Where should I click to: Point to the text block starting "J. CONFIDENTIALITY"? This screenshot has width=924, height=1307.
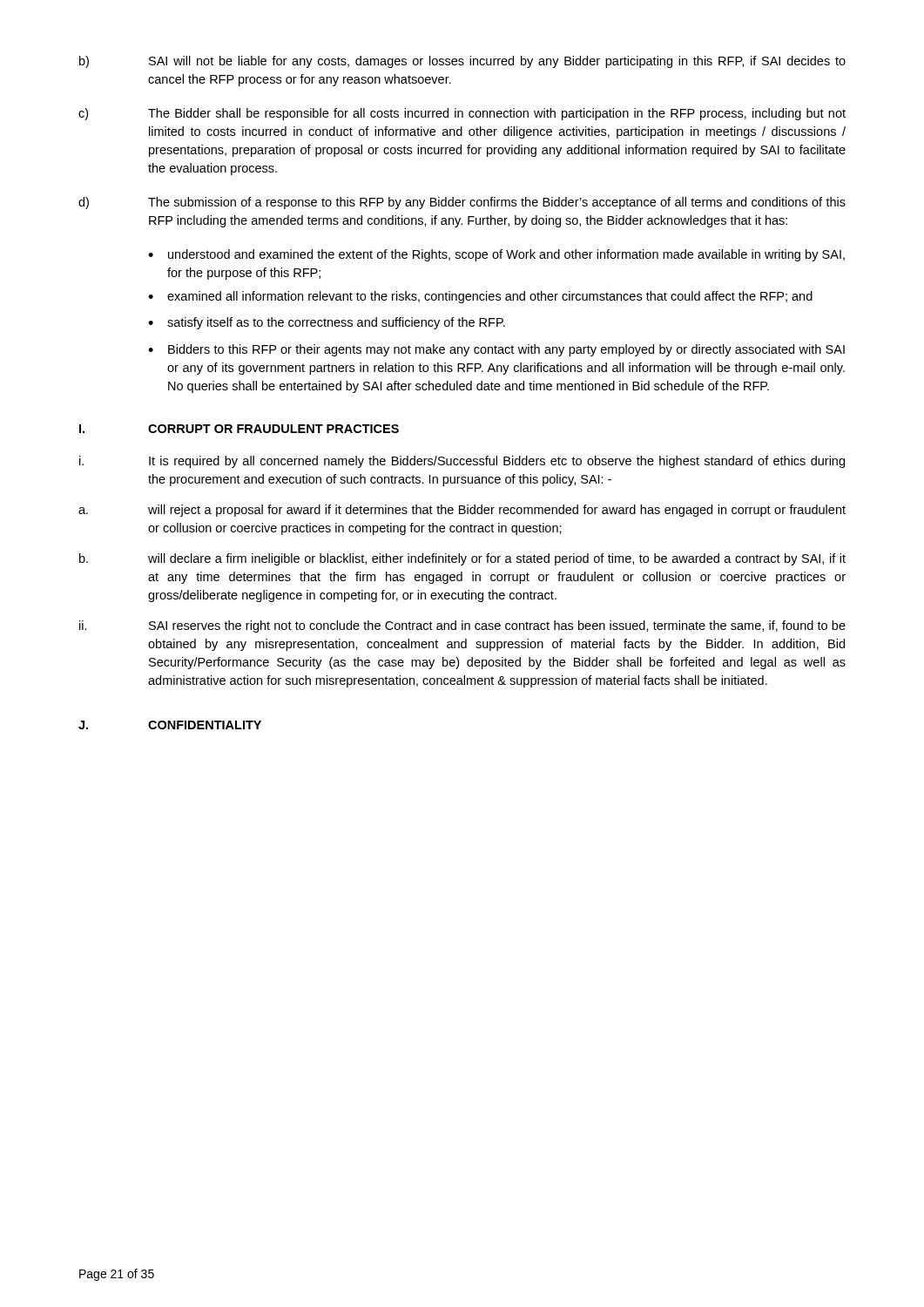coord(170,726)
